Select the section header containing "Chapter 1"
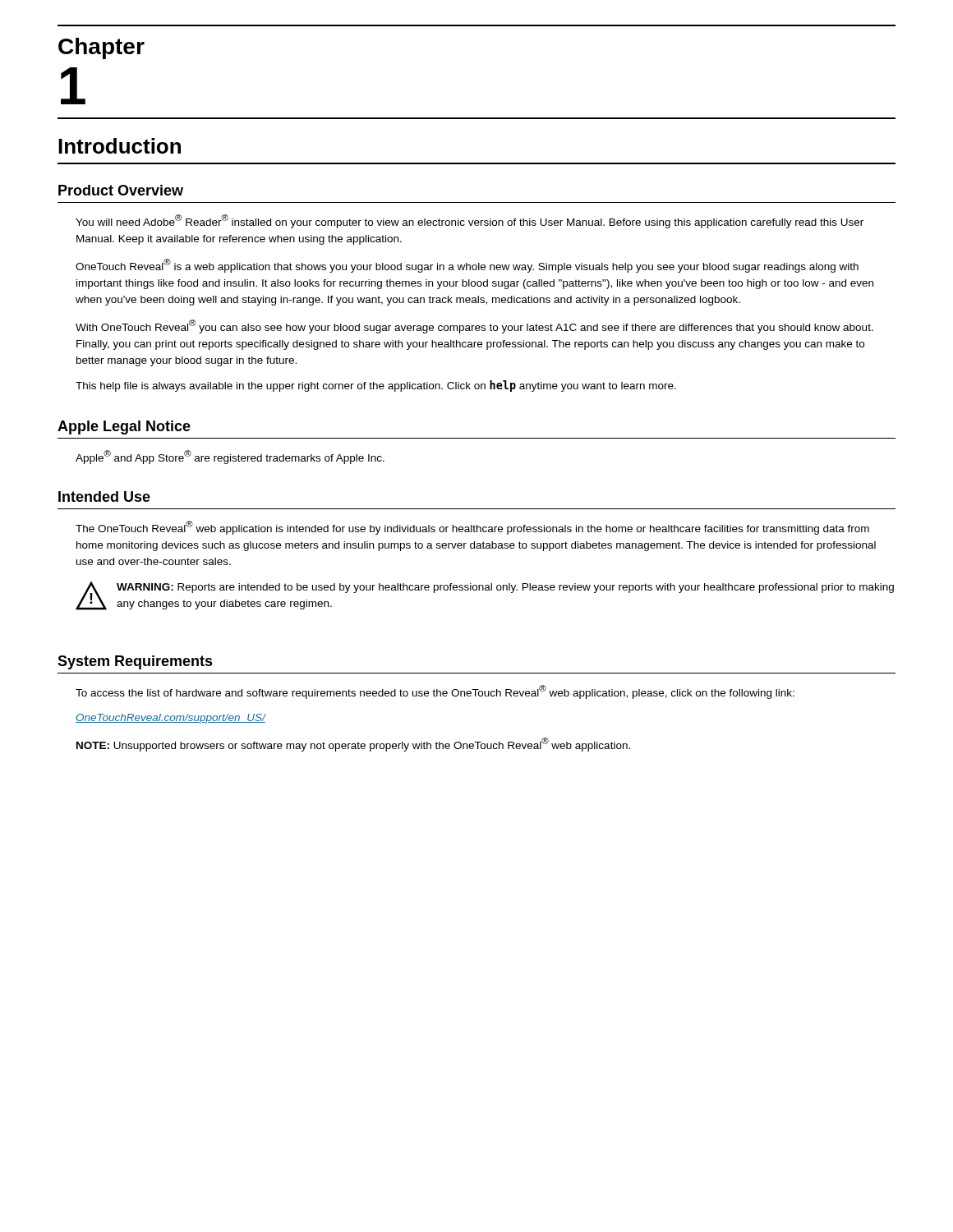 [101, 48]
